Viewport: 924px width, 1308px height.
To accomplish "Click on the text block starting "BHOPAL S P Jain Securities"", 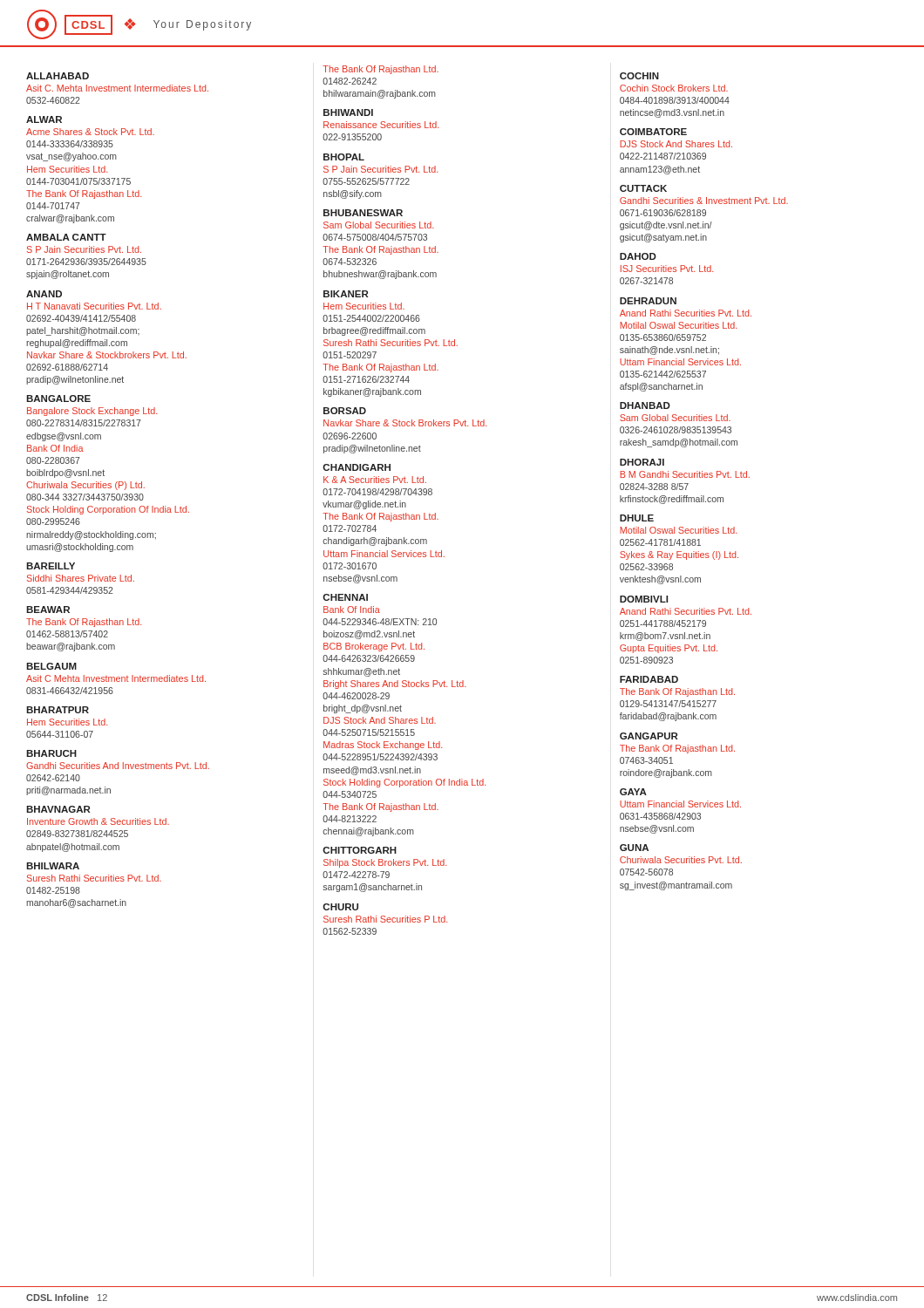I will [x=344, y=157].
